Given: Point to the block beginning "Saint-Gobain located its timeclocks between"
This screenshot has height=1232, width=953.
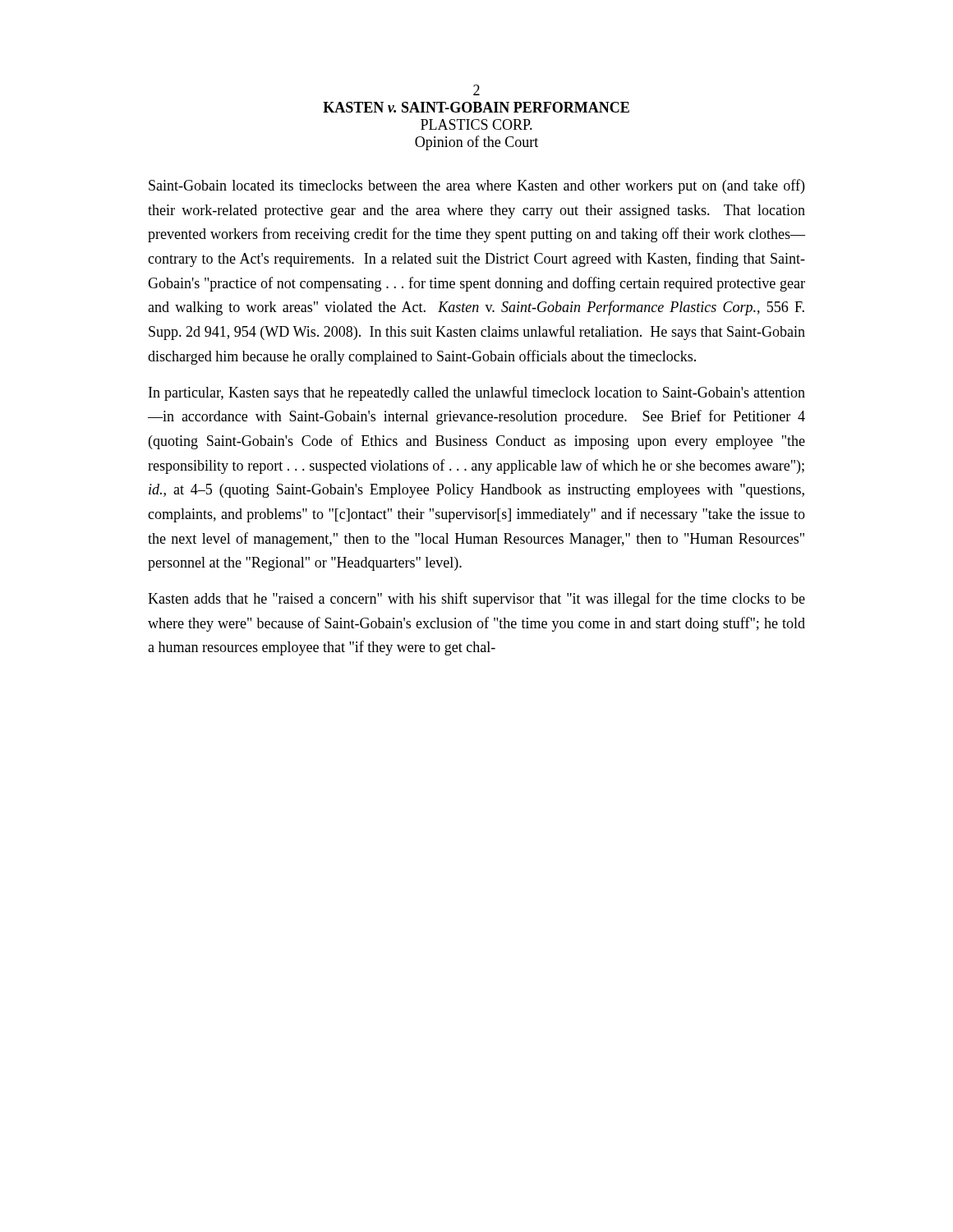Looking at the screenshot, I should (476, 272).
